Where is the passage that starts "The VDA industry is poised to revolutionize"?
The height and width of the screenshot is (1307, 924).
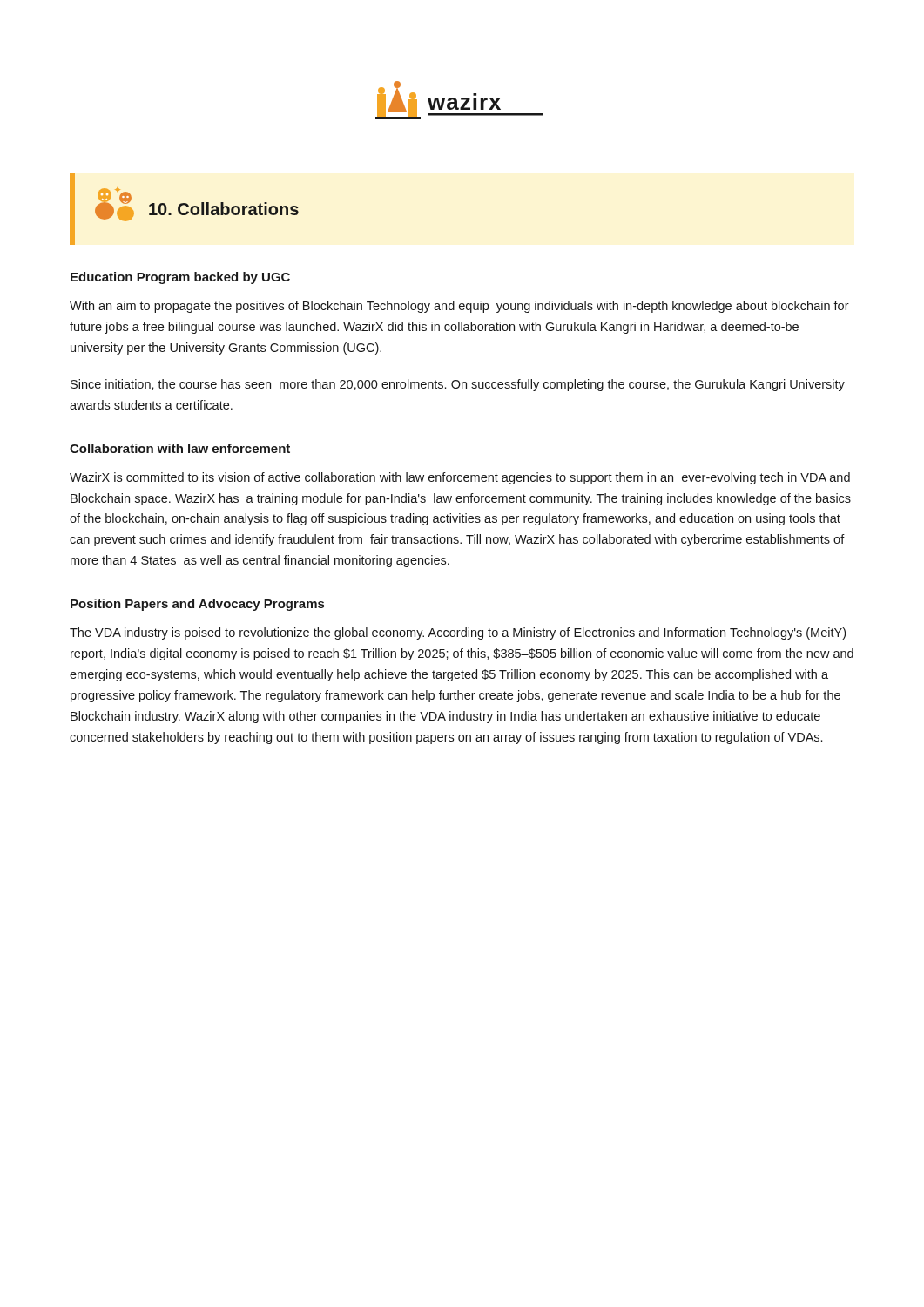click(462, 685)
